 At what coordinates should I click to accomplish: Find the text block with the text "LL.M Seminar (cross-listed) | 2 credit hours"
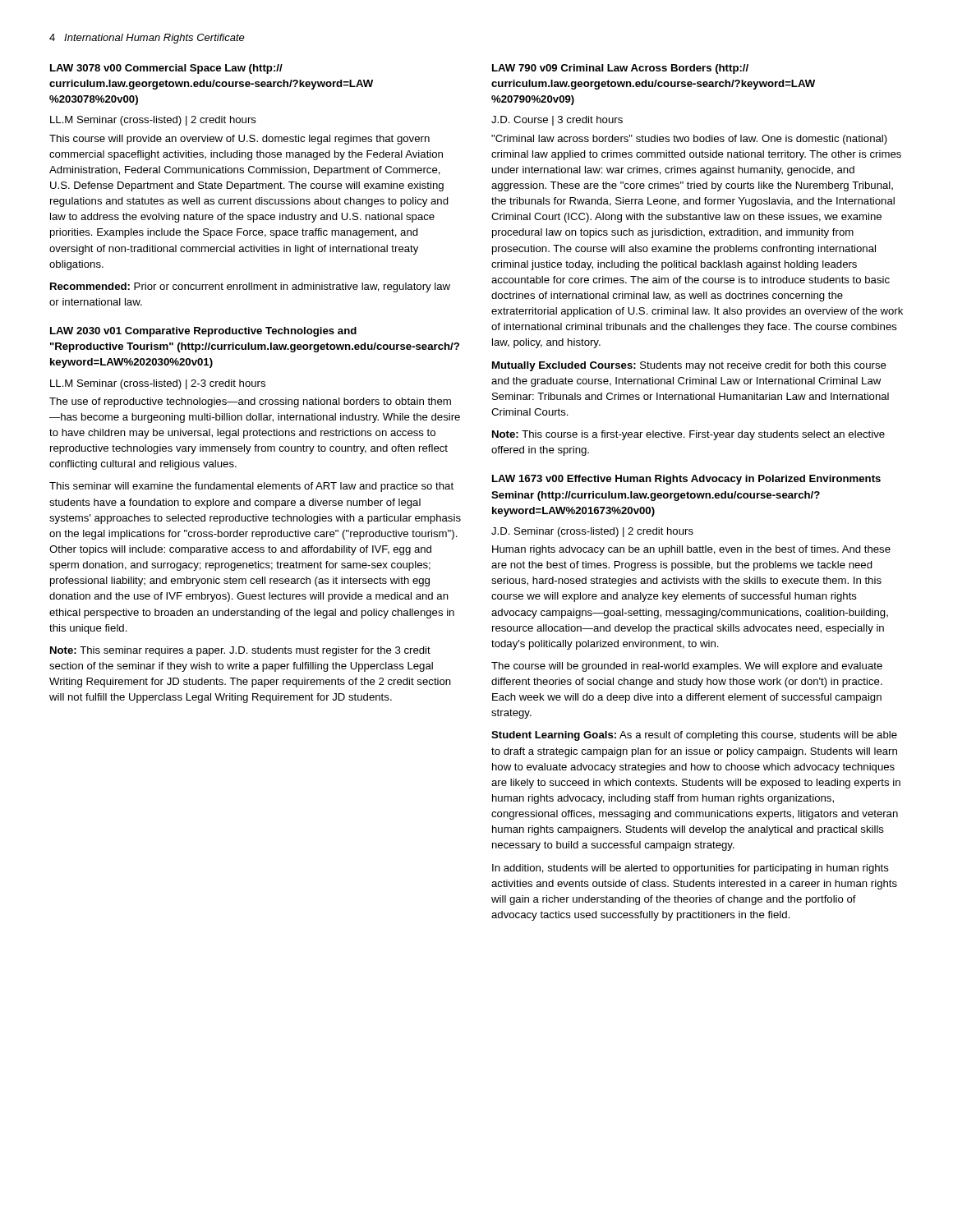point(255,211)
